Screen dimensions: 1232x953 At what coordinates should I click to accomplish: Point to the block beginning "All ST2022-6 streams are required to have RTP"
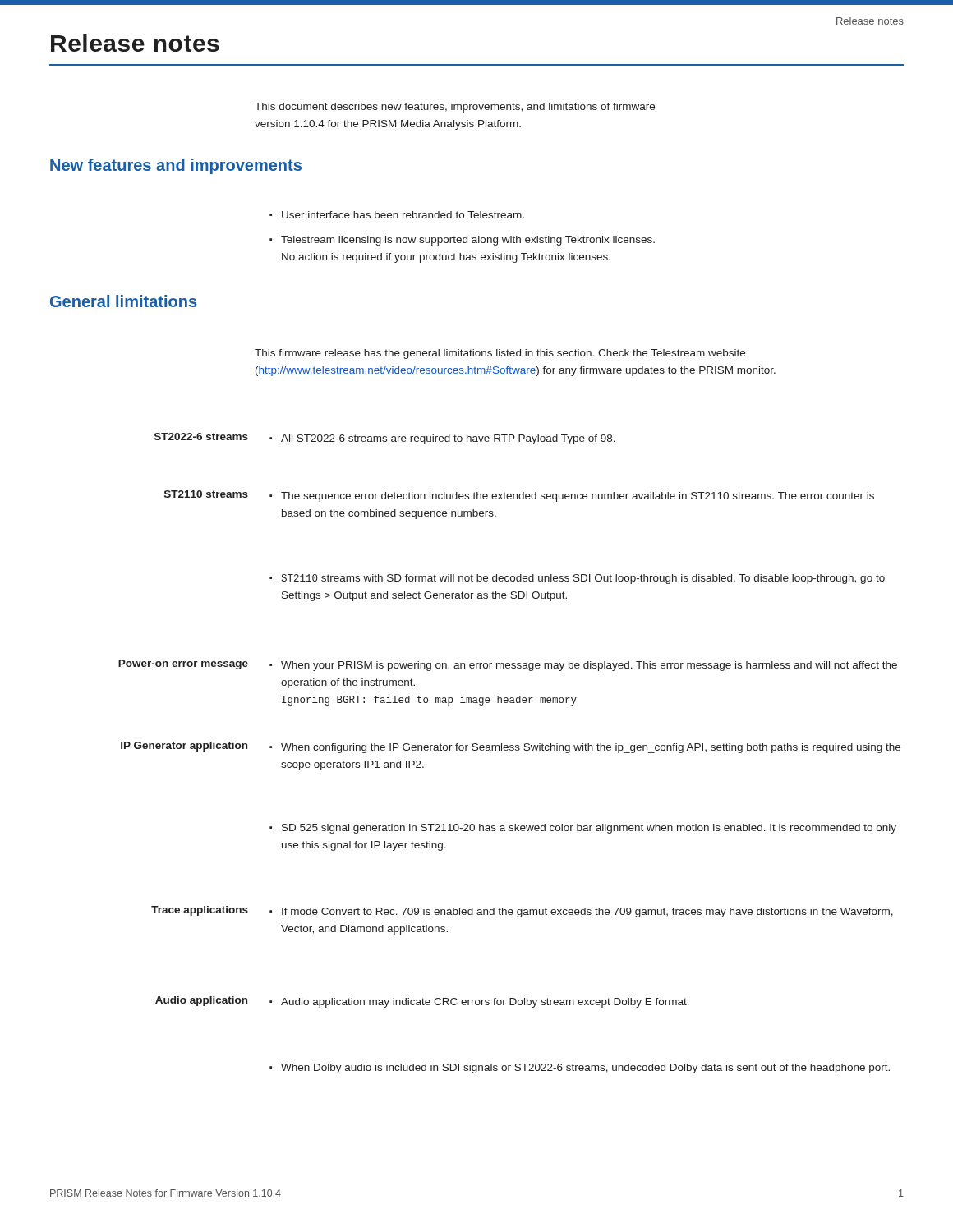click(x=448, y=438)
